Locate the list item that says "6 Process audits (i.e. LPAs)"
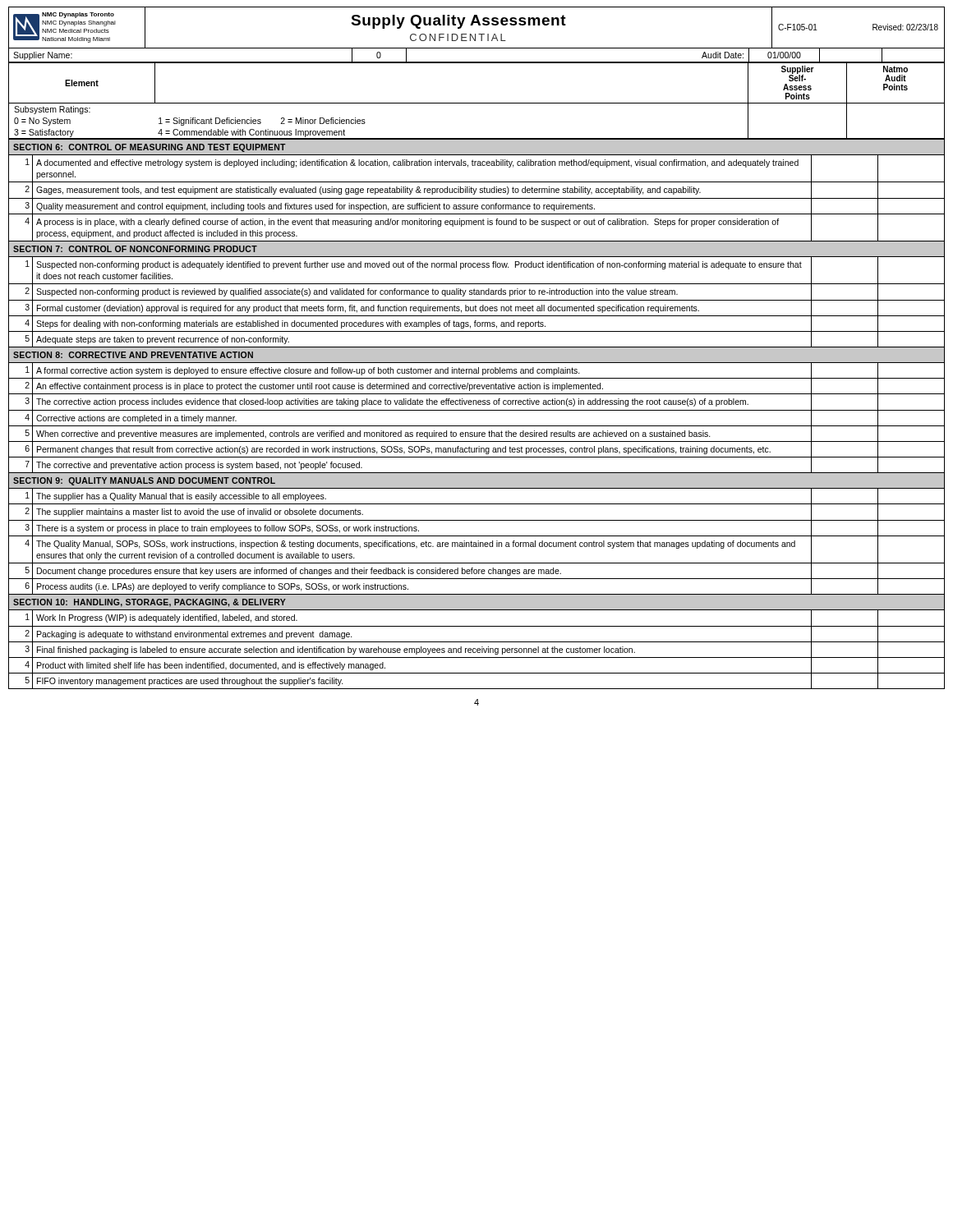The height and width of the screenshot is (1232, 953). [476, 587]
